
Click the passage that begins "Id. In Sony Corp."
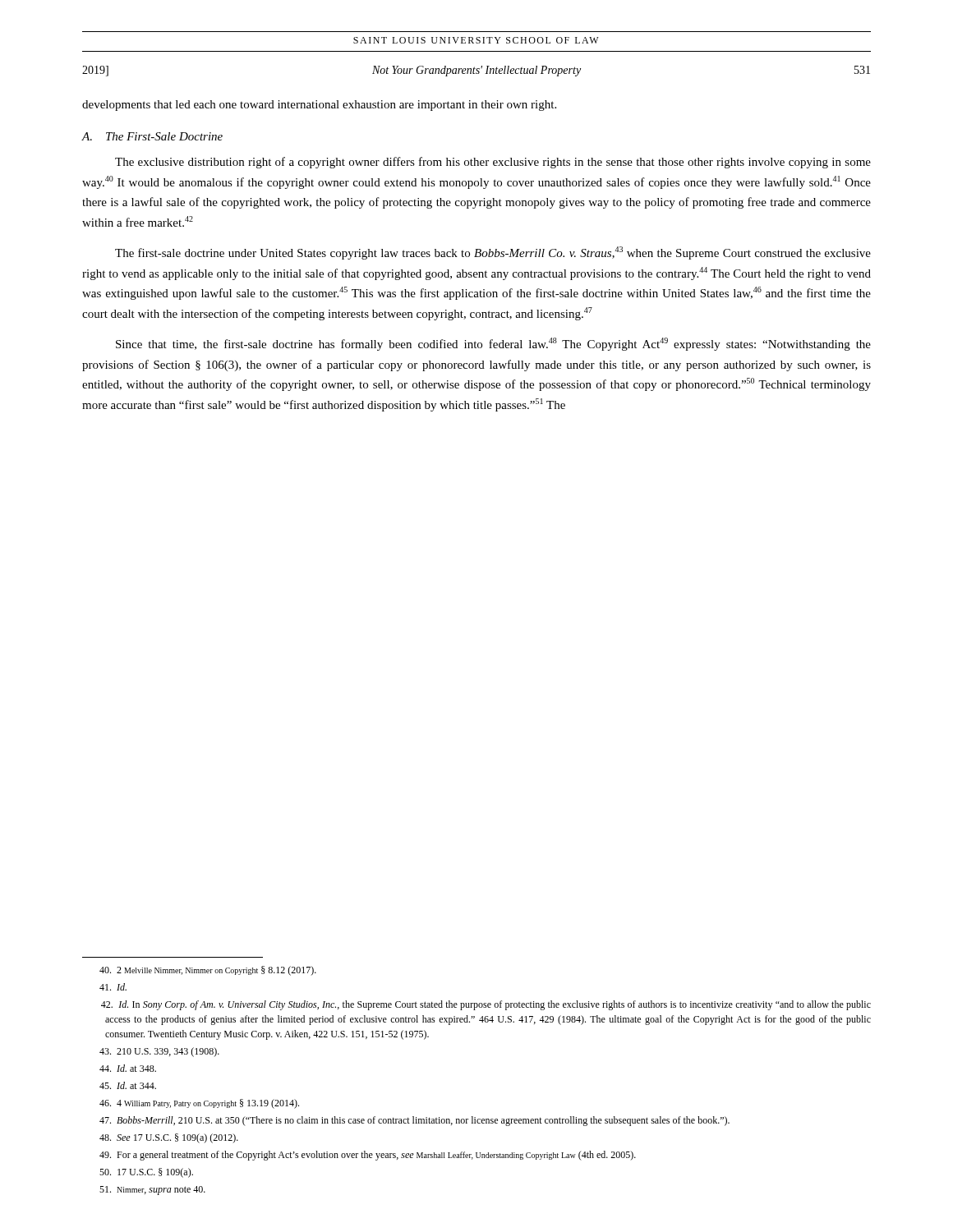[x=476, y=1019]
